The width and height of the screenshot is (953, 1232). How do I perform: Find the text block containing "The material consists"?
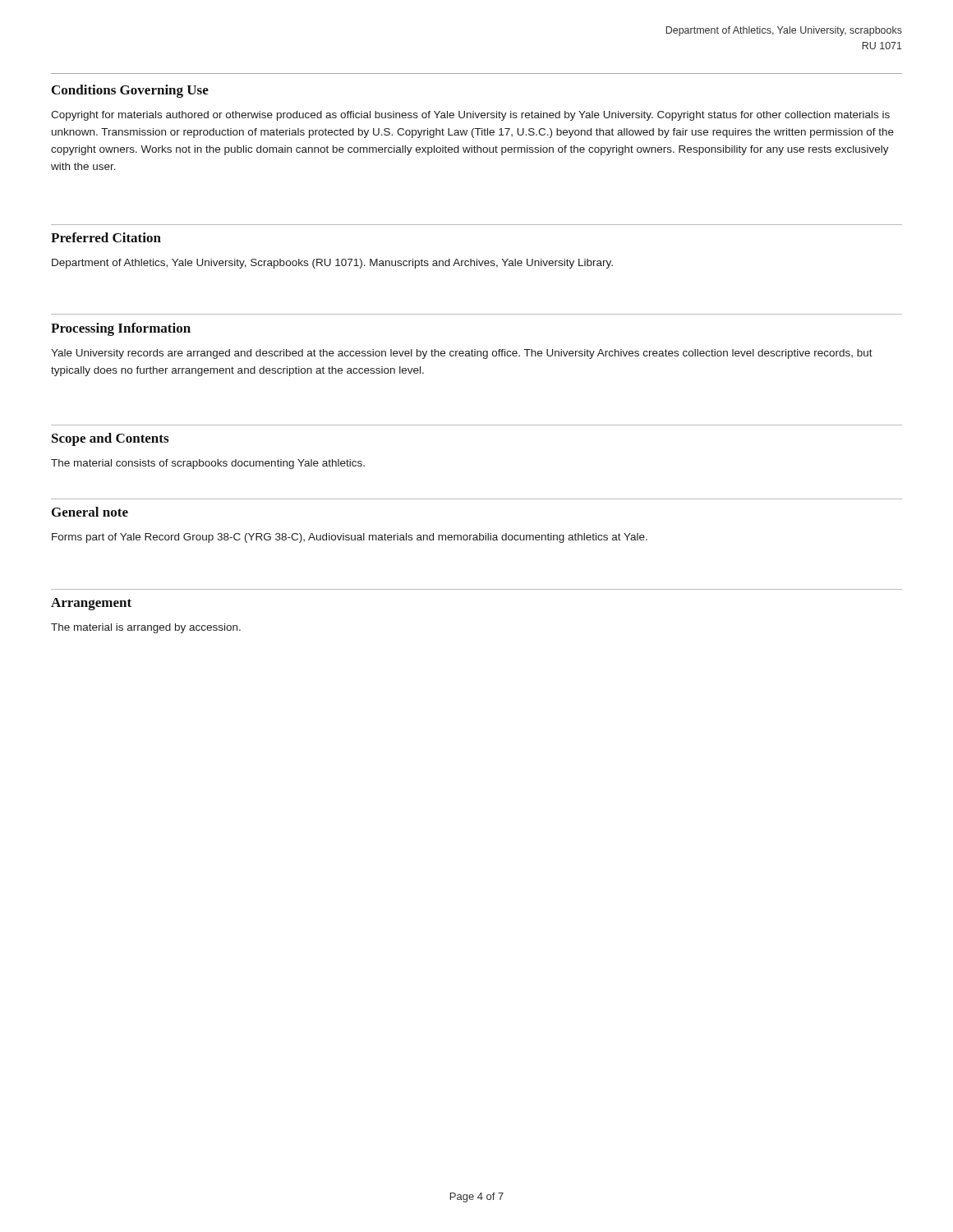tap(208, 464)
